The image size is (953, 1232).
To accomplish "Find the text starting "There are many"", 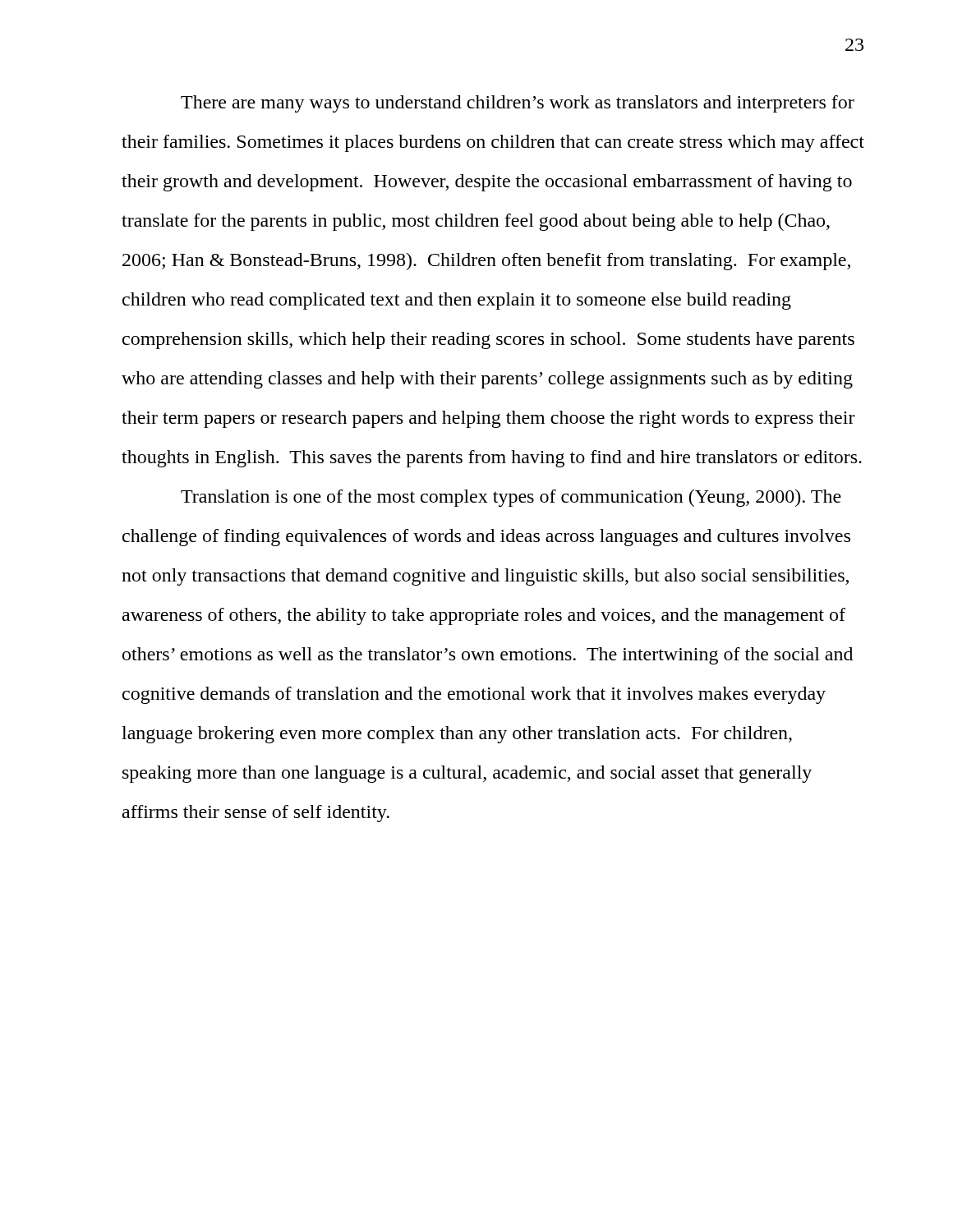I will click(518, 104).
